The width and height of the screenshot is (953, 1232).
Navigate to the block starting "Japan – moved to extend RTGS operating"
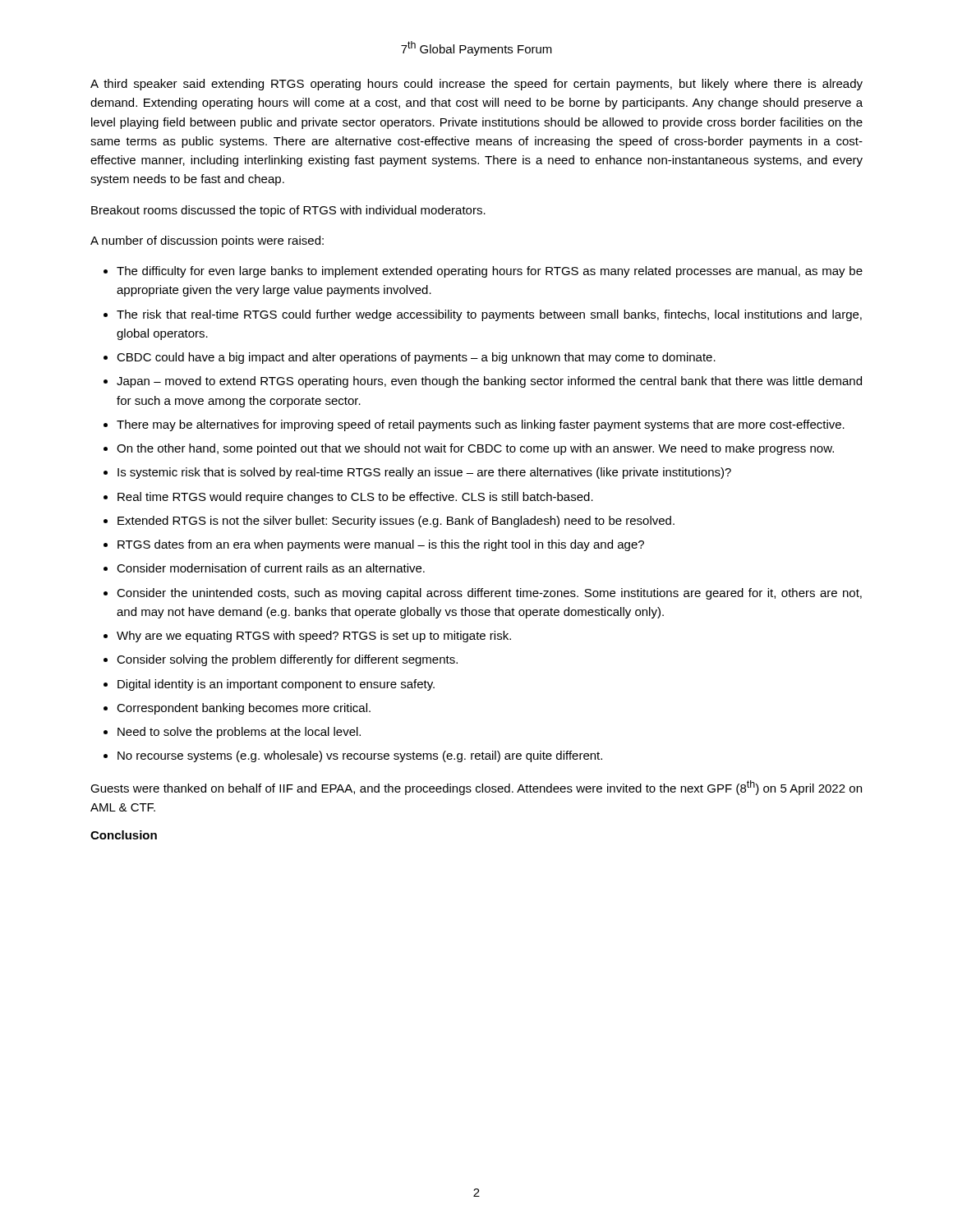coord(490,390)
